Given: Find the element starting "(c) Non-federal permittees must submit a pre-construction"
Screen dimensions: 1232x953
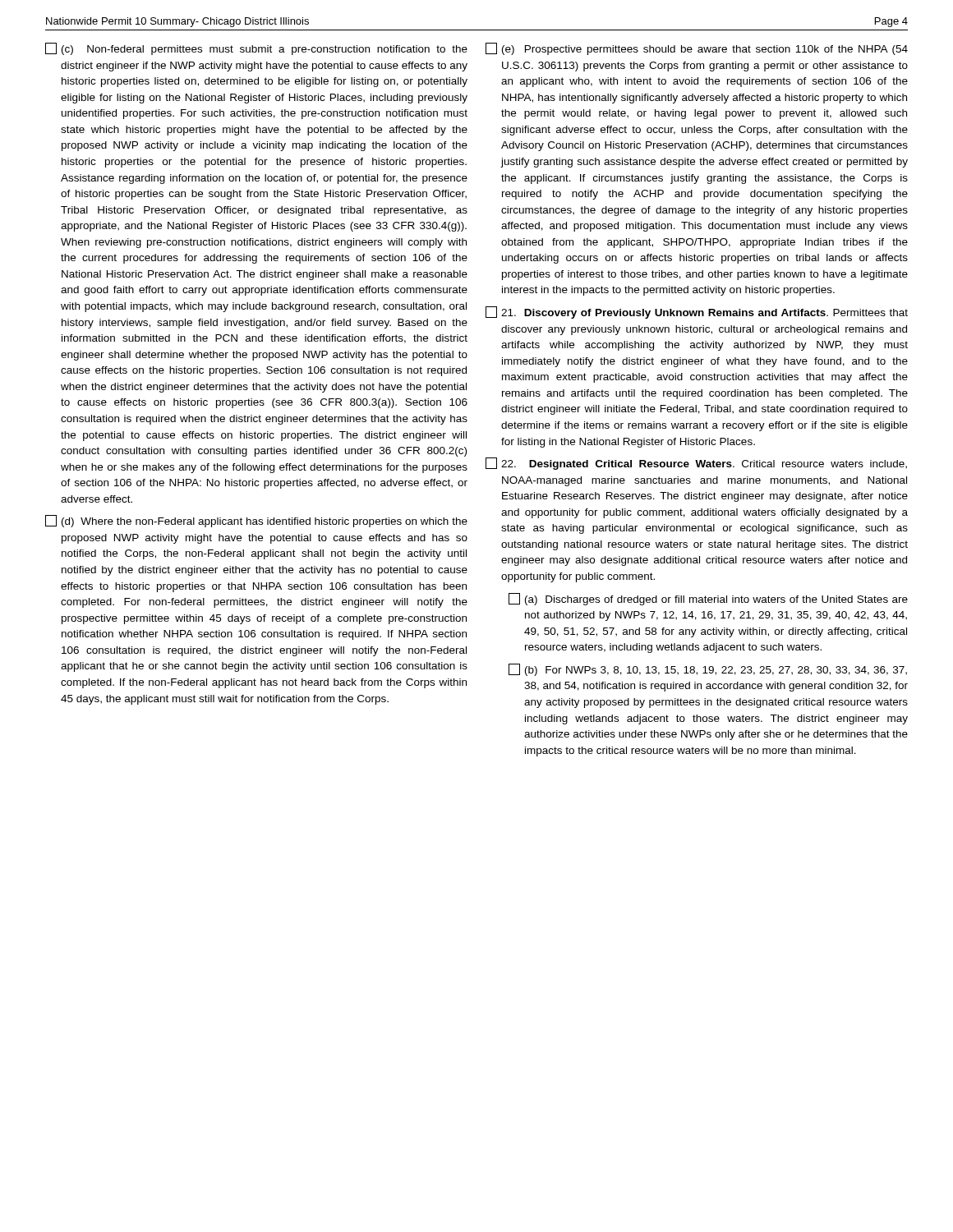Looking at the screenshot, I should click(x=256, y=274).
